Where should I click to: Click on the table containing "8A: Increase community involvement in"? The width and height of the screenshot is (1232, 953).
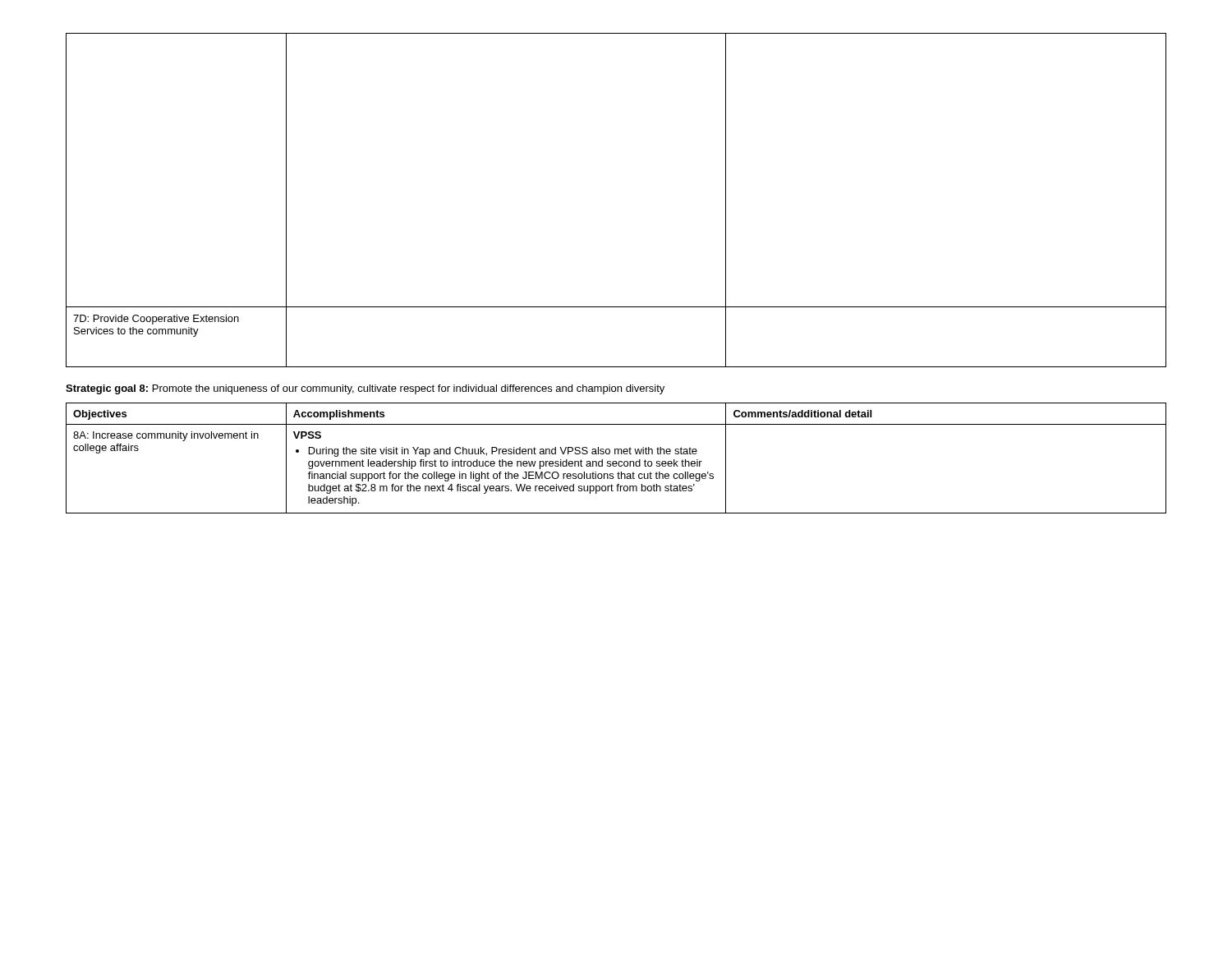click(616, 458)
